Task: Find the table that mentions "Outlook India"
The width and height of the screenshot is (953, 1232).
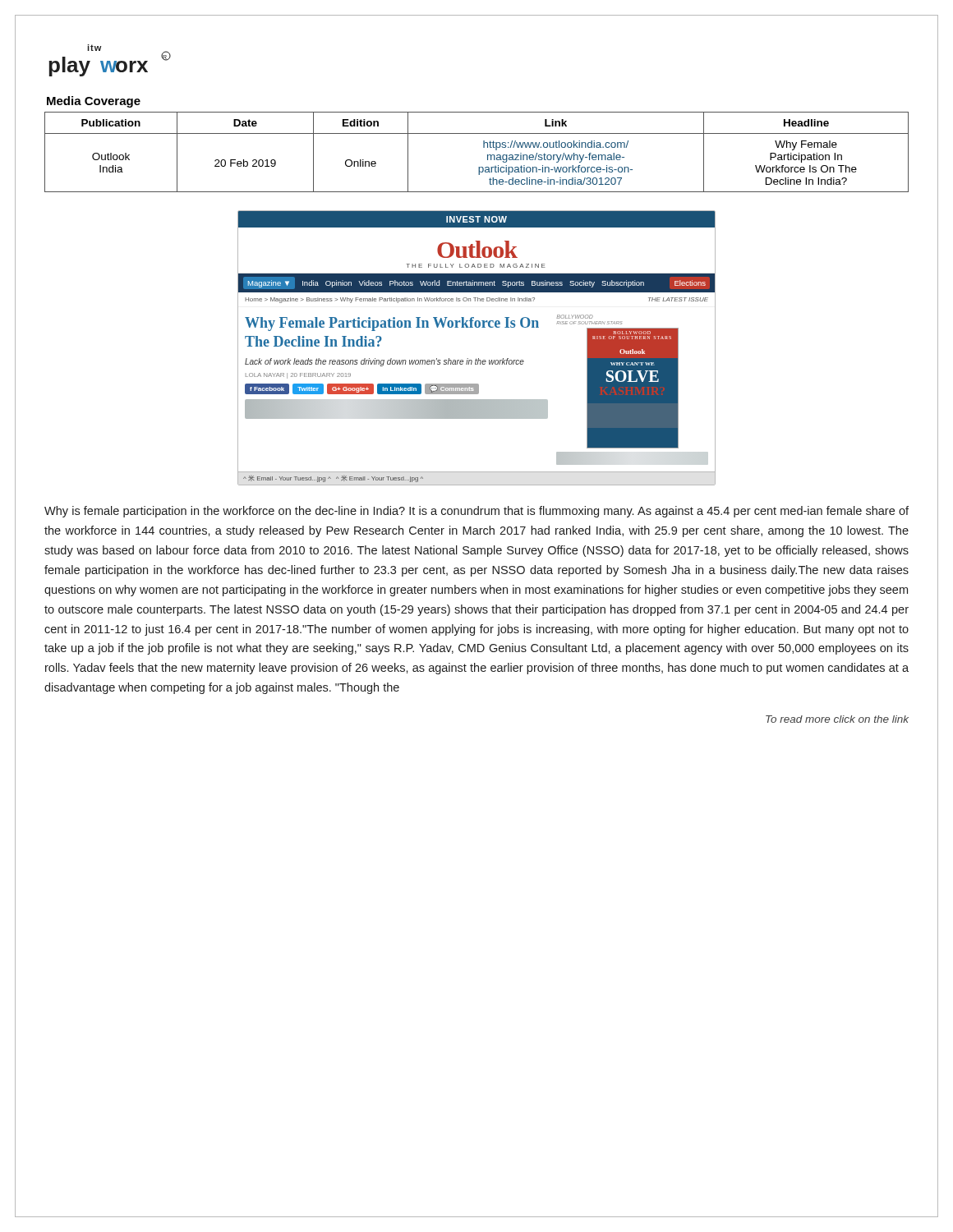Action: (x=476, y=152)
